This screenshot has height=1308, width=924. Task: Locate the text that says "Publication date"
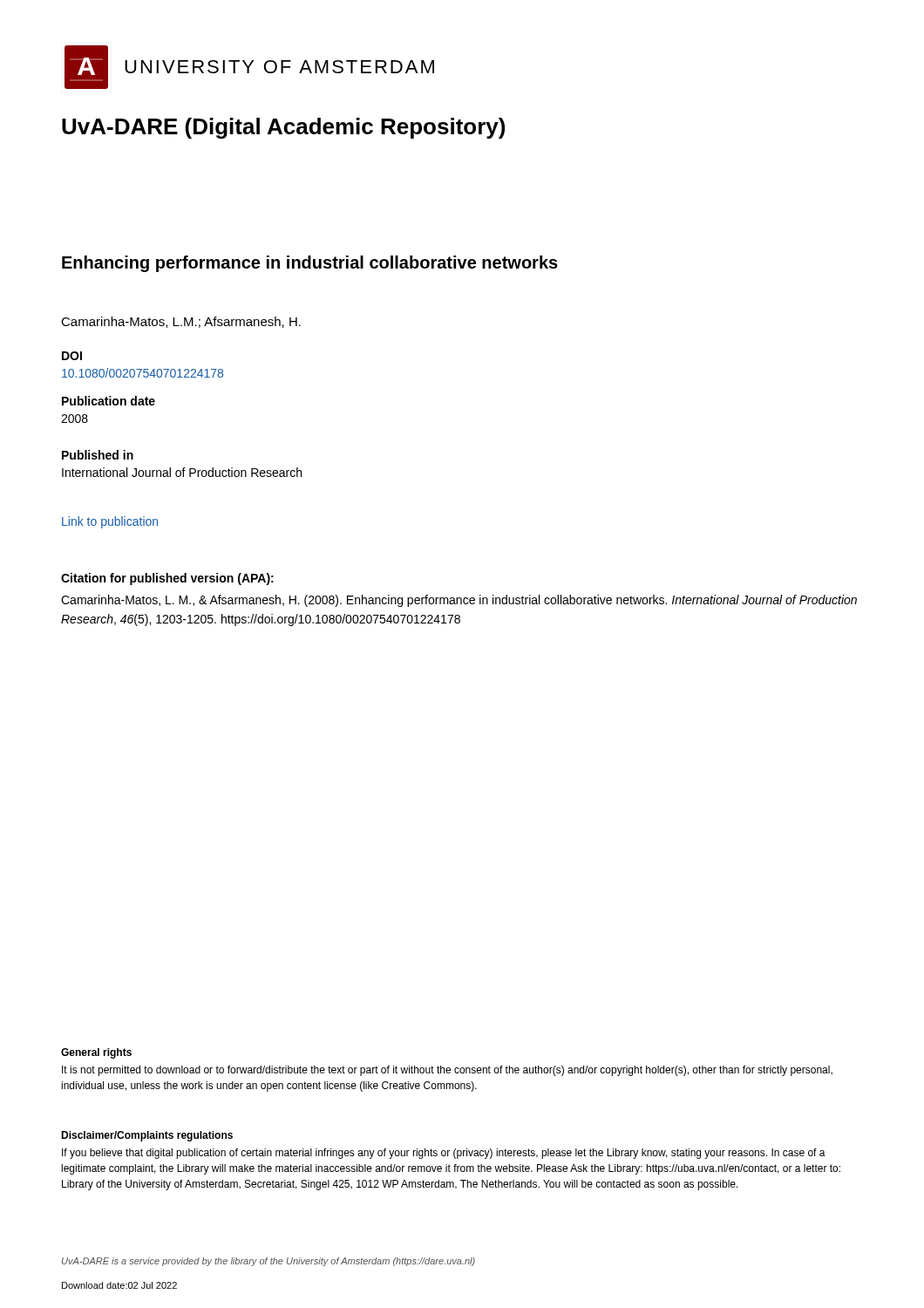pyautogui.click(x=108, y=401)
